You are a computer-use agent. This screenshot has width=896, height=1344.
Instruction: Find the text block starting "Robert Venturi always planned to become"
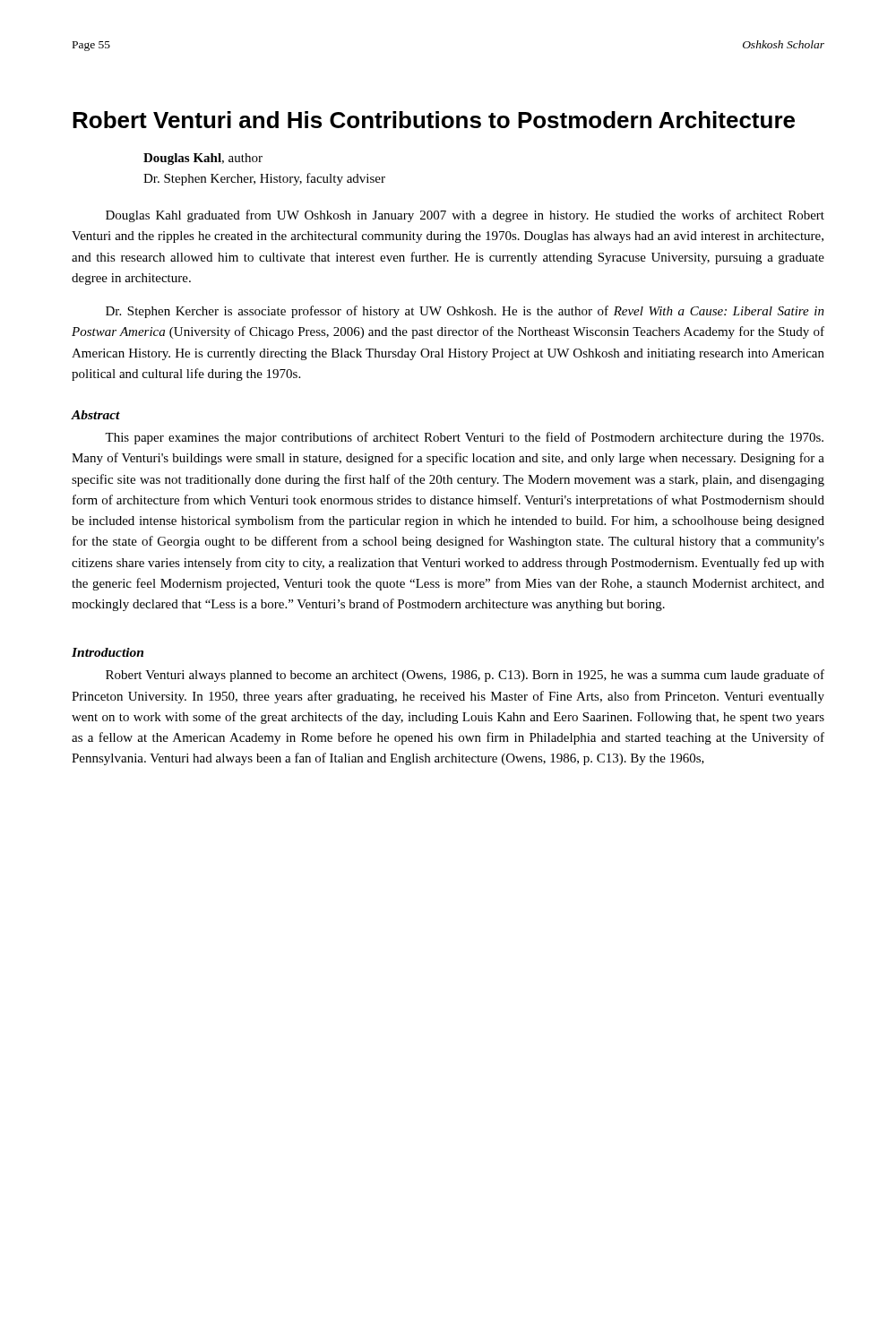click(x=448, y=717)
